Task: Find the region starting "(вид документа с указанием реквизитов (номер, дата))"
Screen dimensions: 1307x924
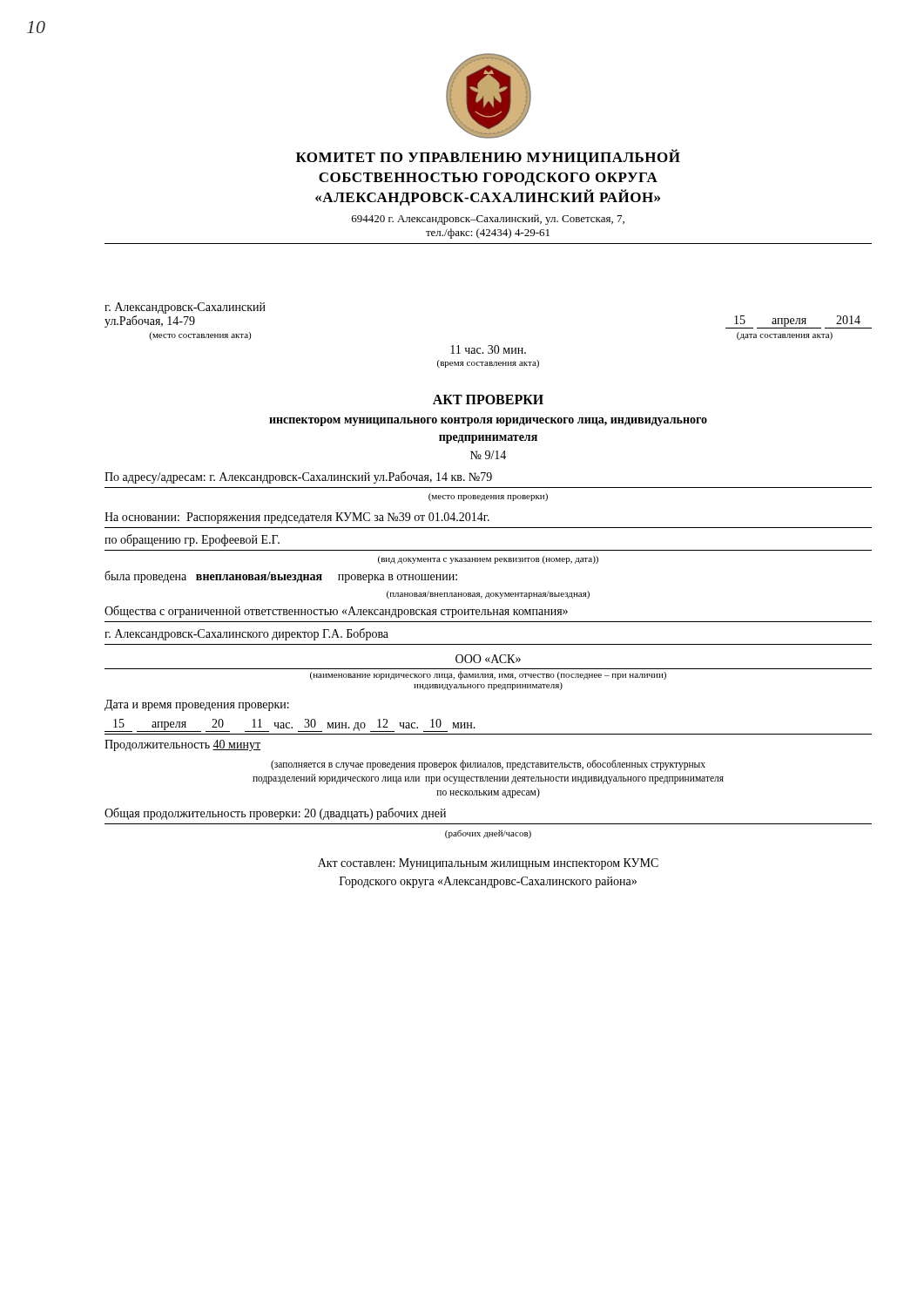Action: click(488, 559)
